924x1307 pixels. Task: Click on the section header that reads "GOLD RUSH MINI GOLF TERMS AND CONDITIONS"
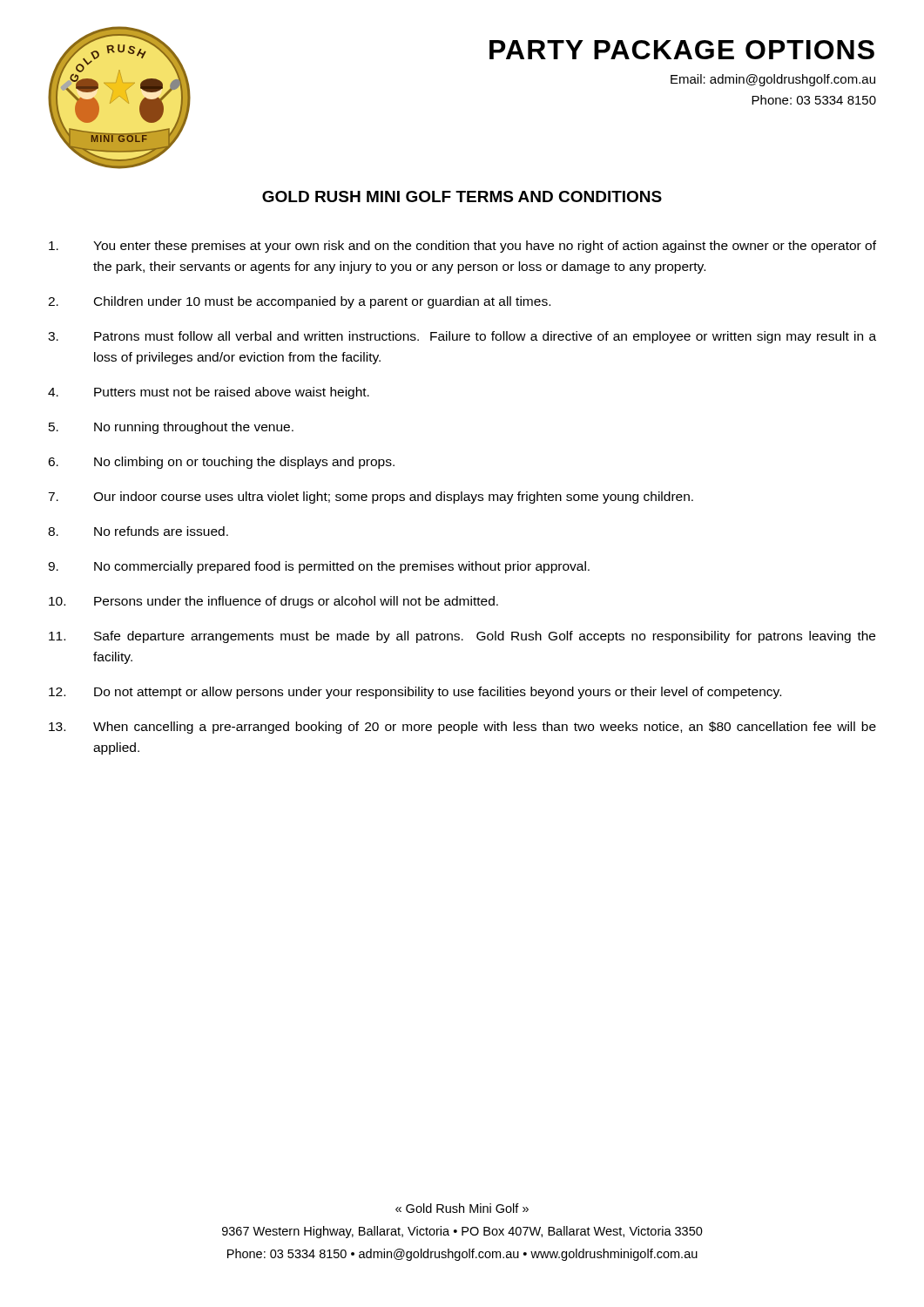point(462,196)
